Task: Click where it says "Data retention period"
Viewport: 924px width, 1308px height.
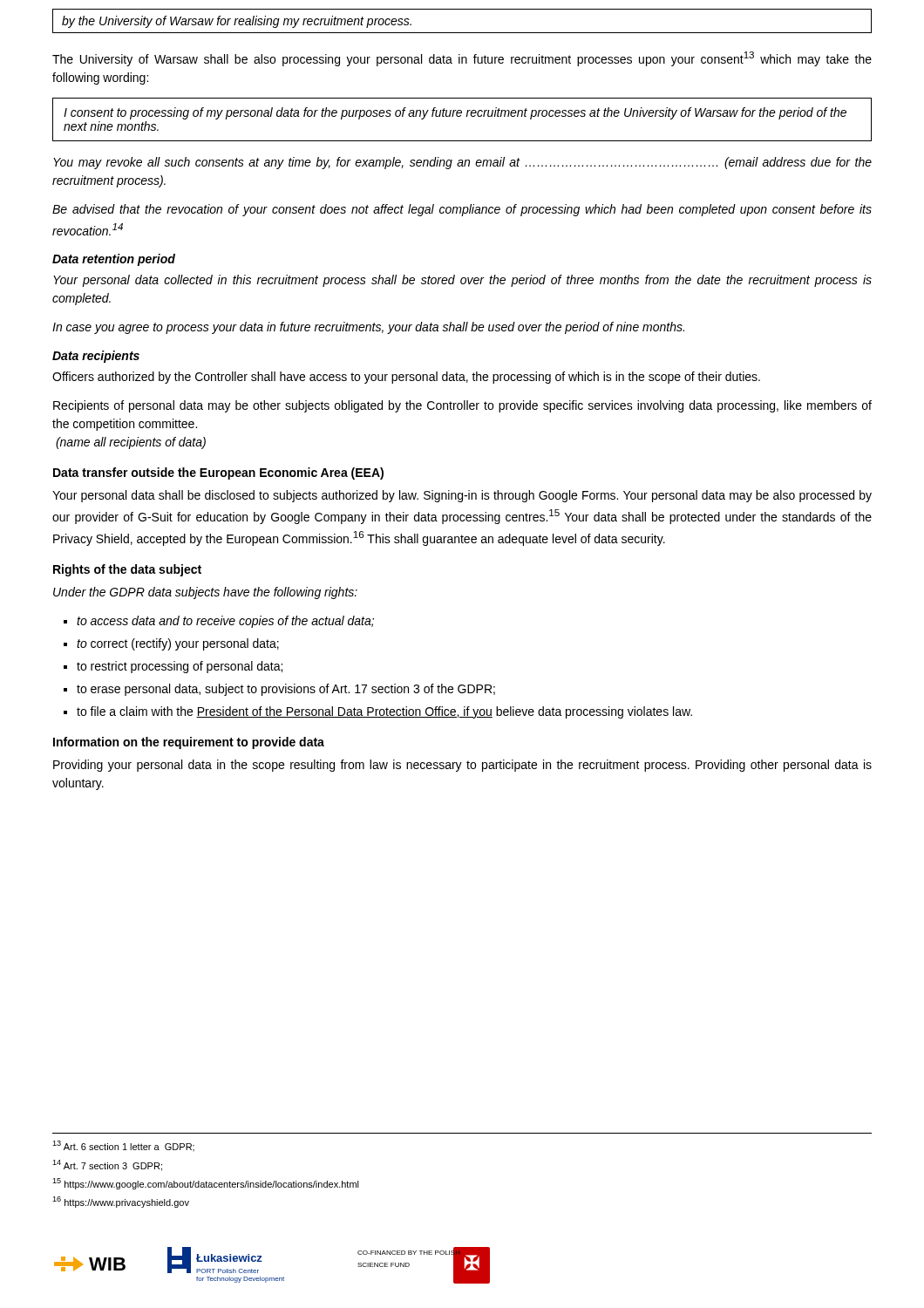Action: tap(114, 259)
